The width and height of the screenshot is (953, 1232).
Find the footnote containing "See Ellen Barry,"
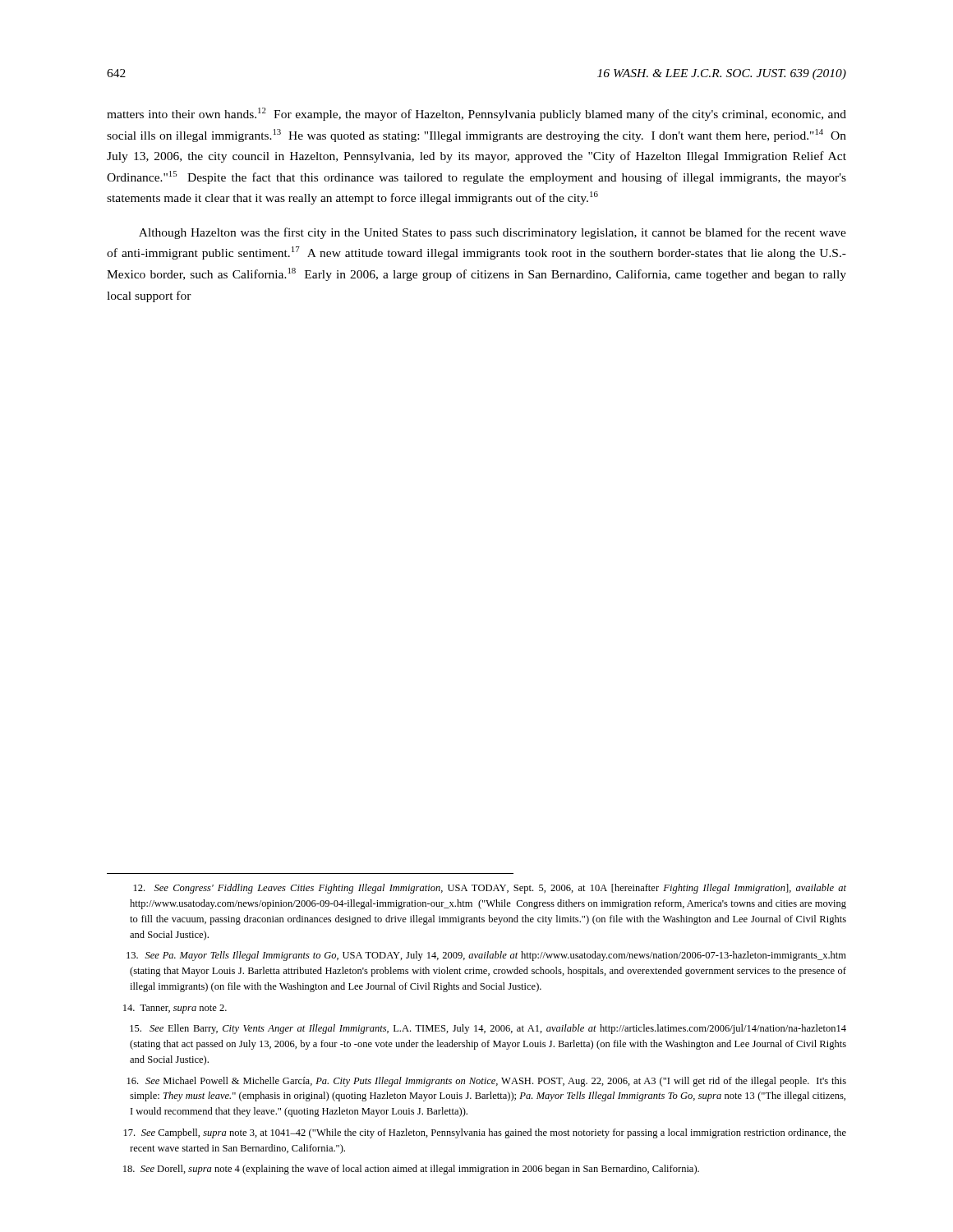[x=476, y=1044]
